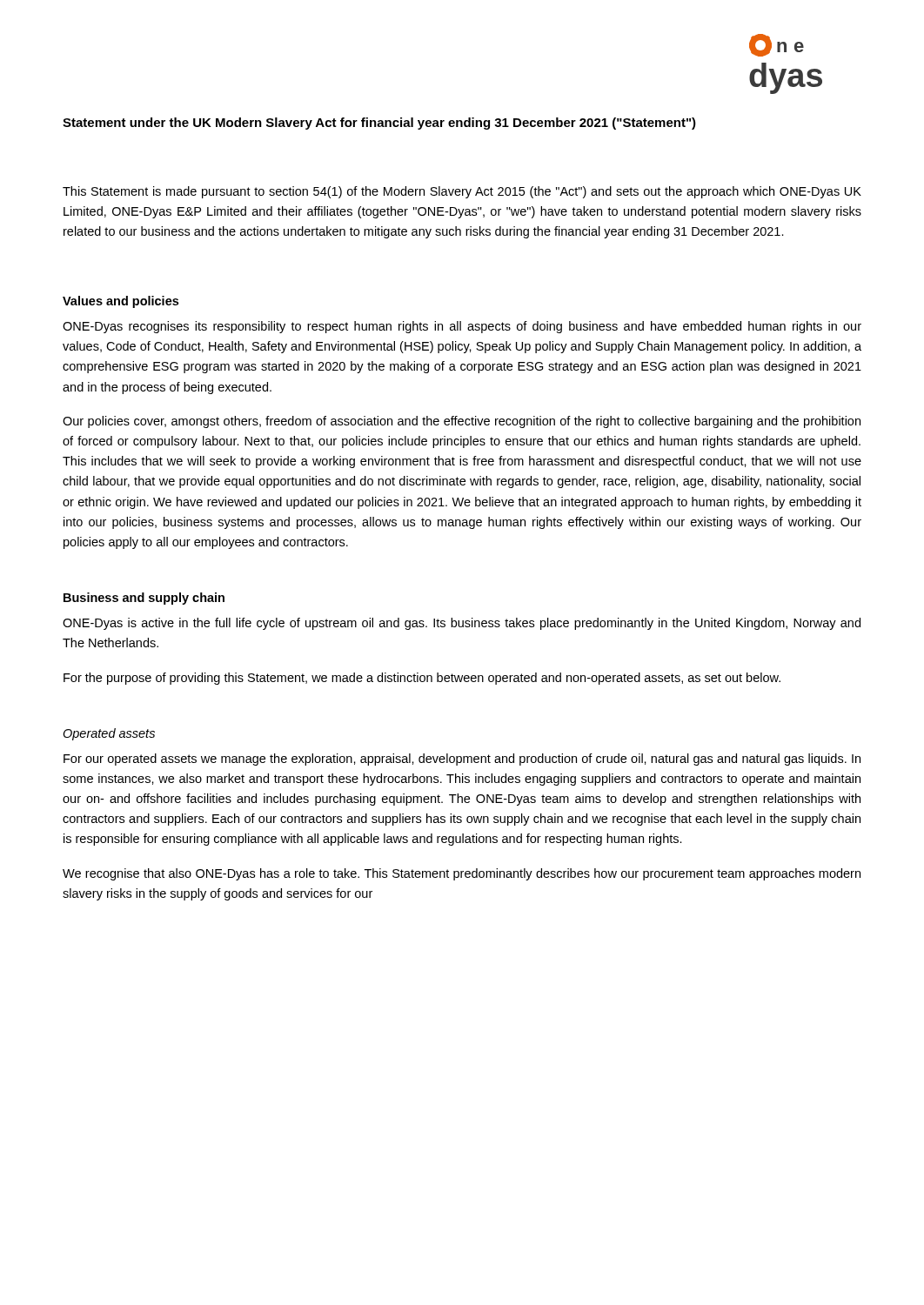Select a logo
The width and height of the screenshot is (924, 1305).
805,71
